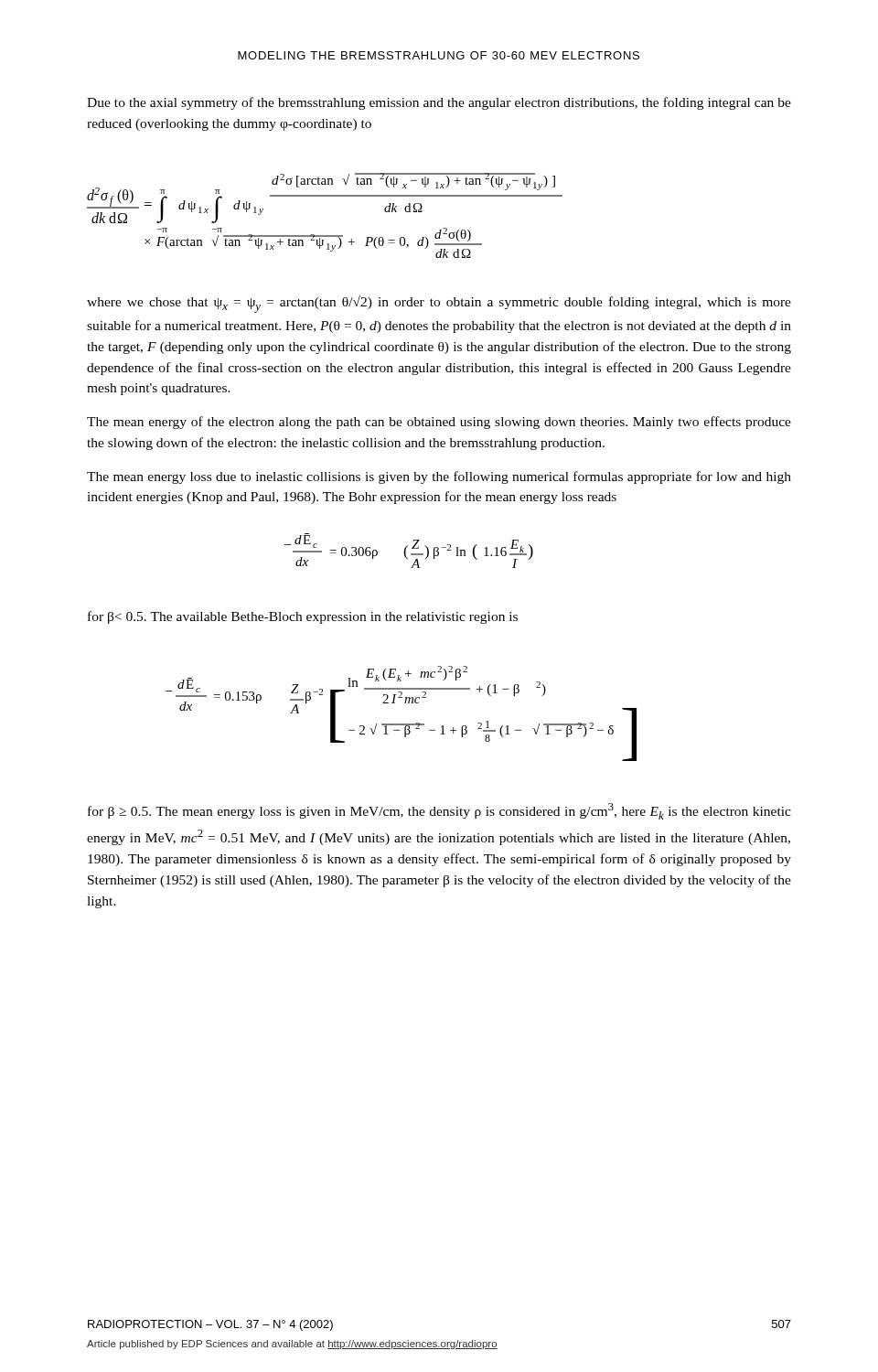Click on the text starting "d 2 σ f (θ) dk"
The height and width of the screenshot is (1372, 878).
434,210
